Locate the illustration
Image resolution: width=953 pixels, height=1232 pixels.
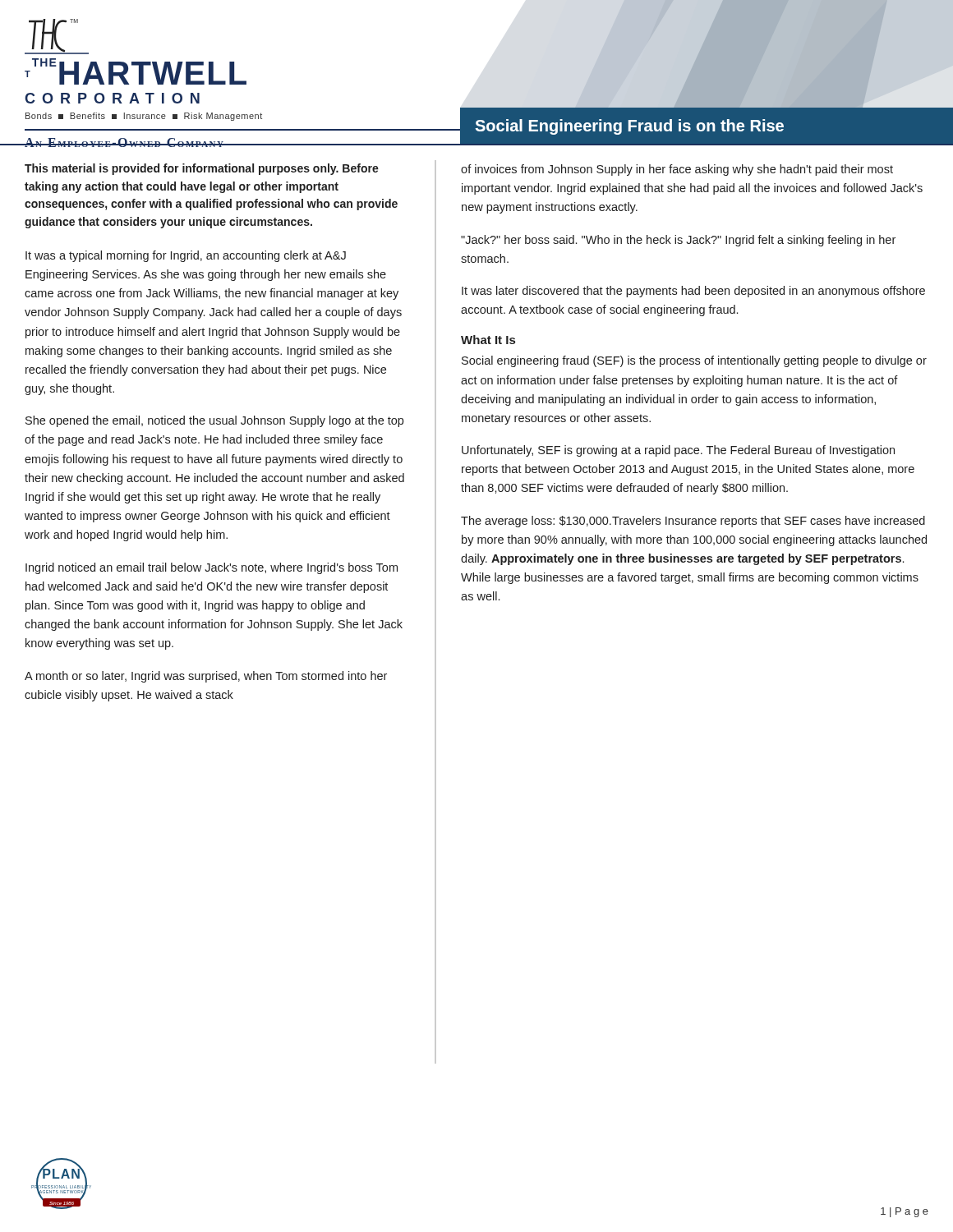[x=707, y=72]
